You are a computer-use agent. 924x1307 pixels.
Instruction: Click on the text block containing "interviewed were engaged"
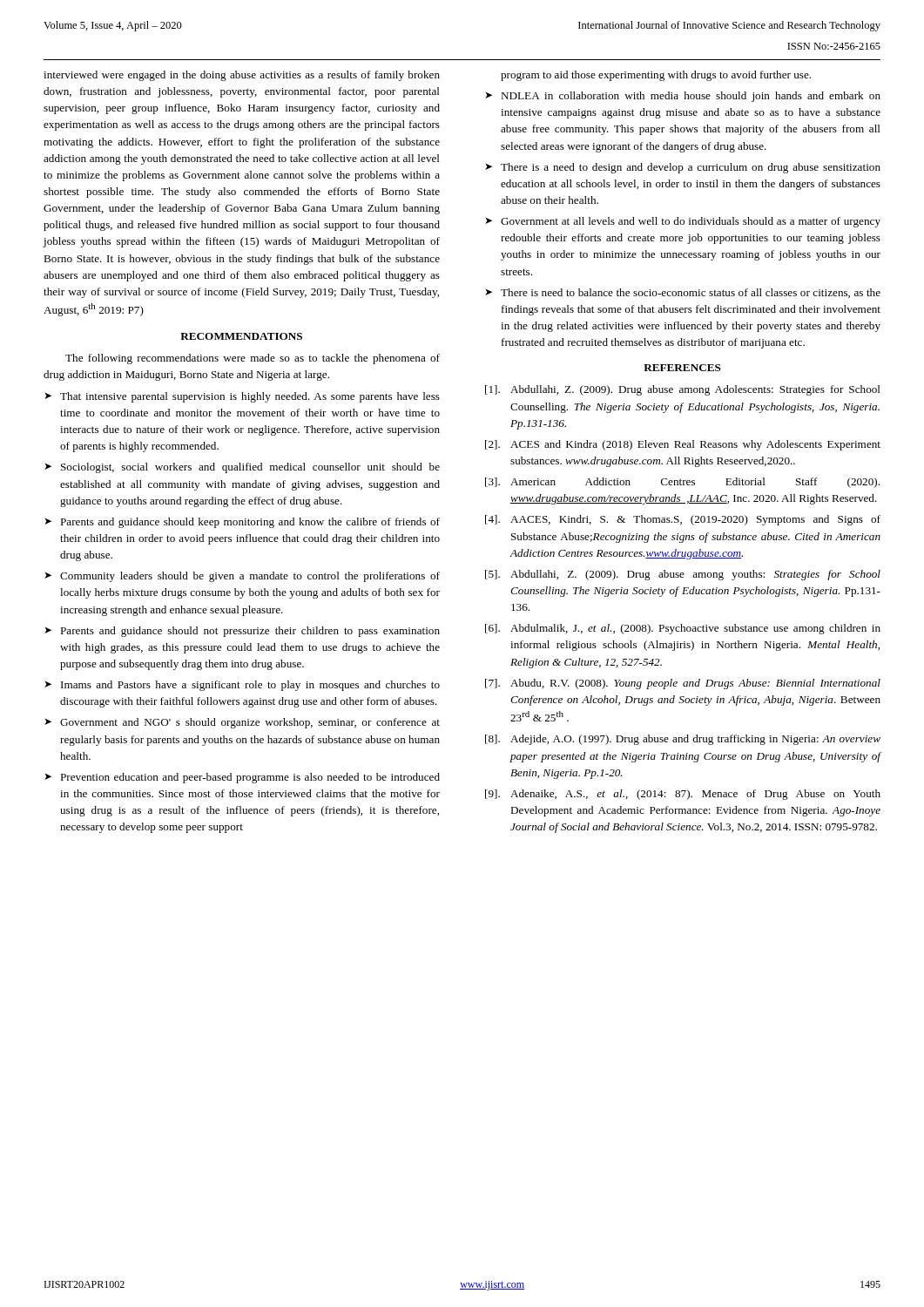tap(242, 192)
